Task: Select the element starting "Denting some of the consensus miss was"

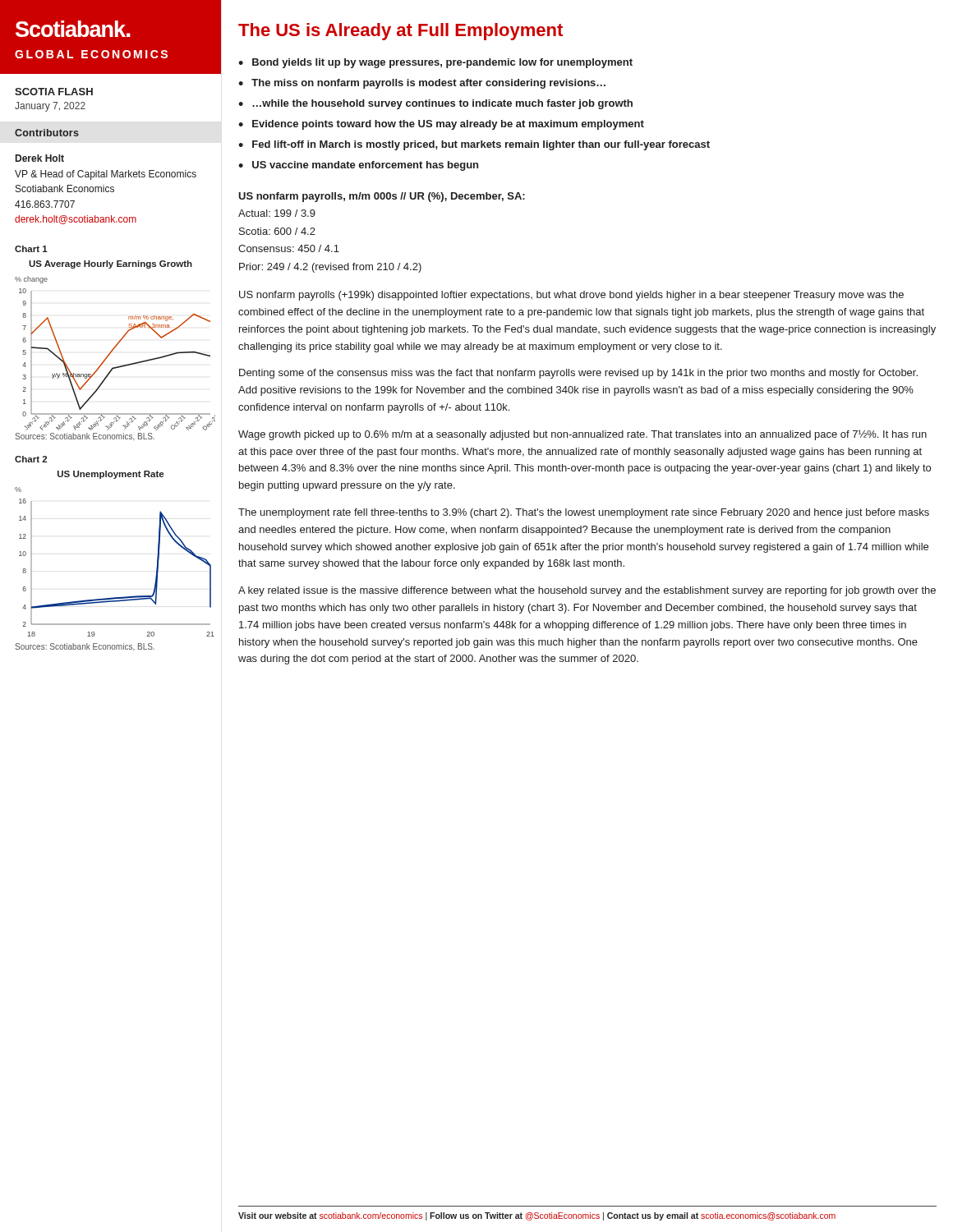Action: pyautogui.click(x=578, y=390)
